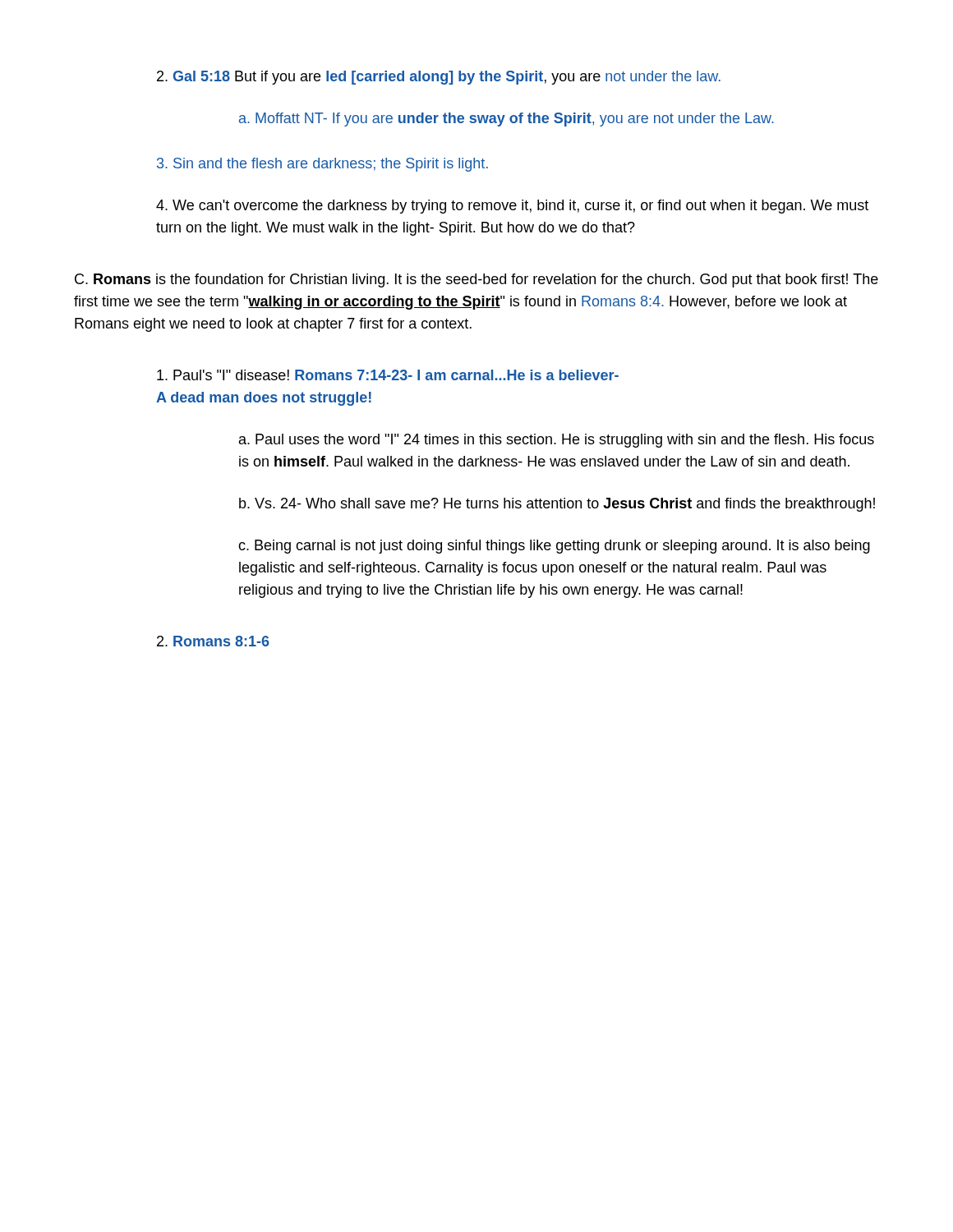Find the block on this page that starts "c. Being carnal"
The width and height of the screenshot is (953, 1232).
tap(559, 568)
